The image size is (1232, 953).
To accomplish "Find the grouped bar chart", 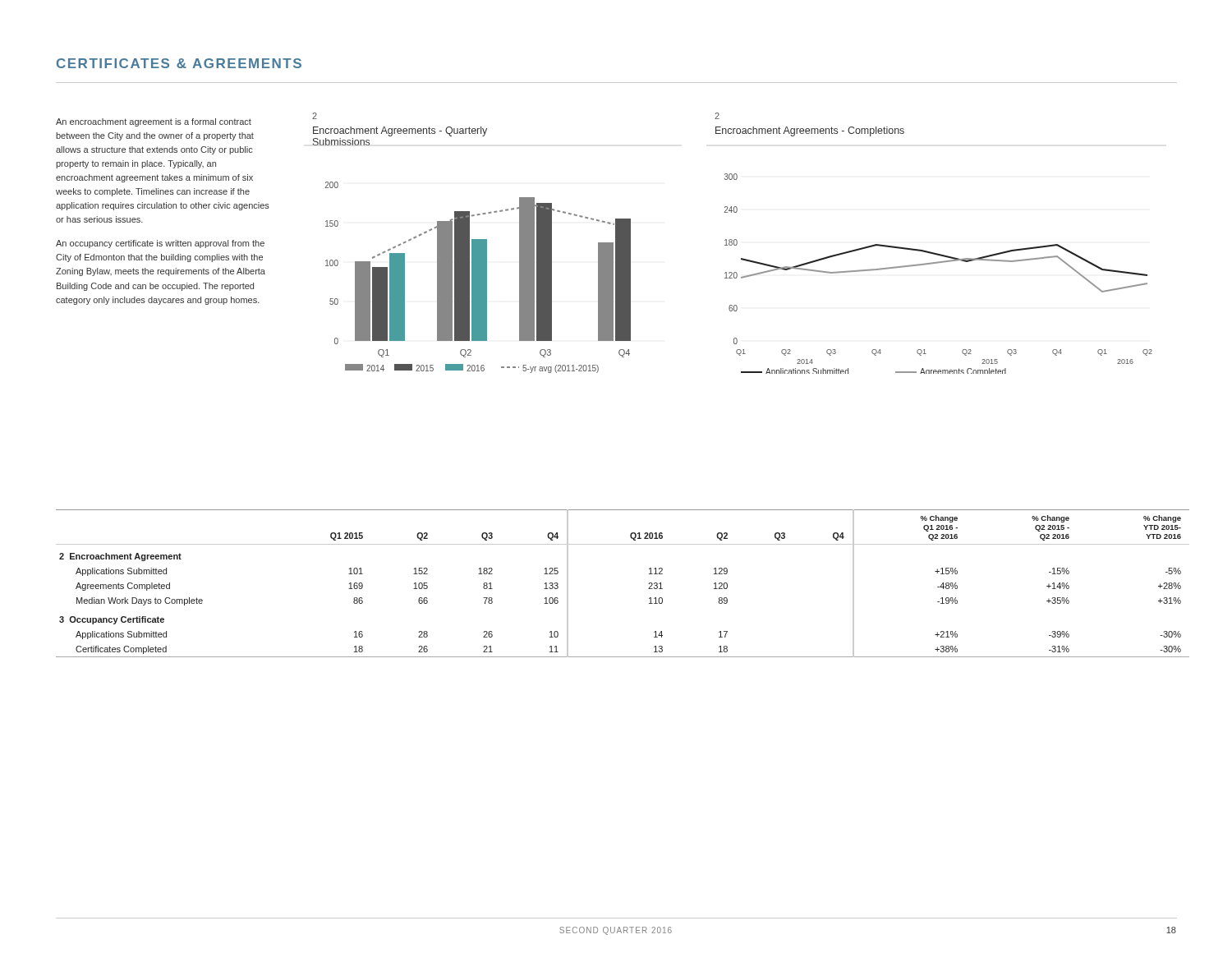I will tap(493, 260).
